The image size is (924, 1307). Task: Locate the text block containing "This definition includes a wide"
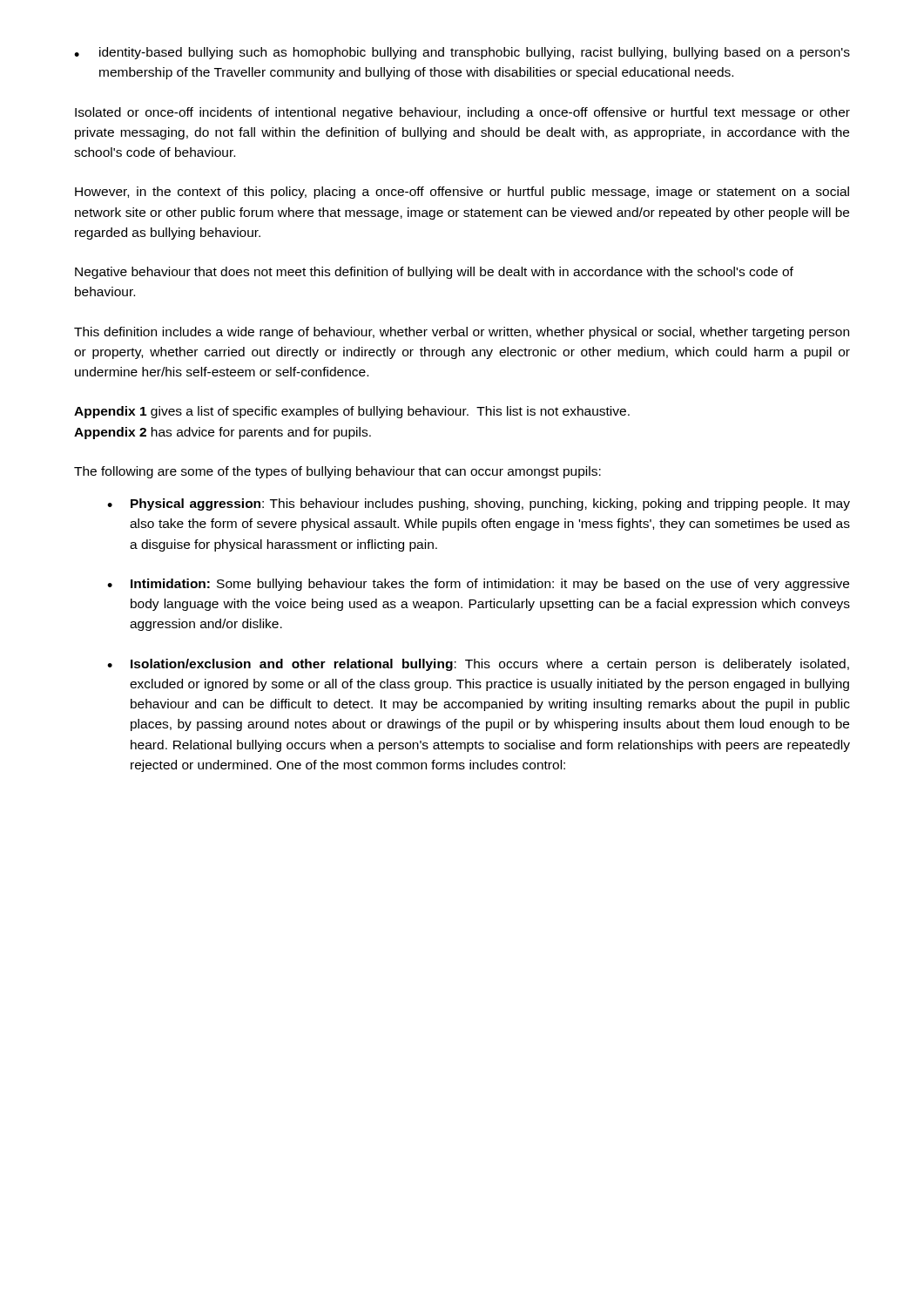coord(462,351)
